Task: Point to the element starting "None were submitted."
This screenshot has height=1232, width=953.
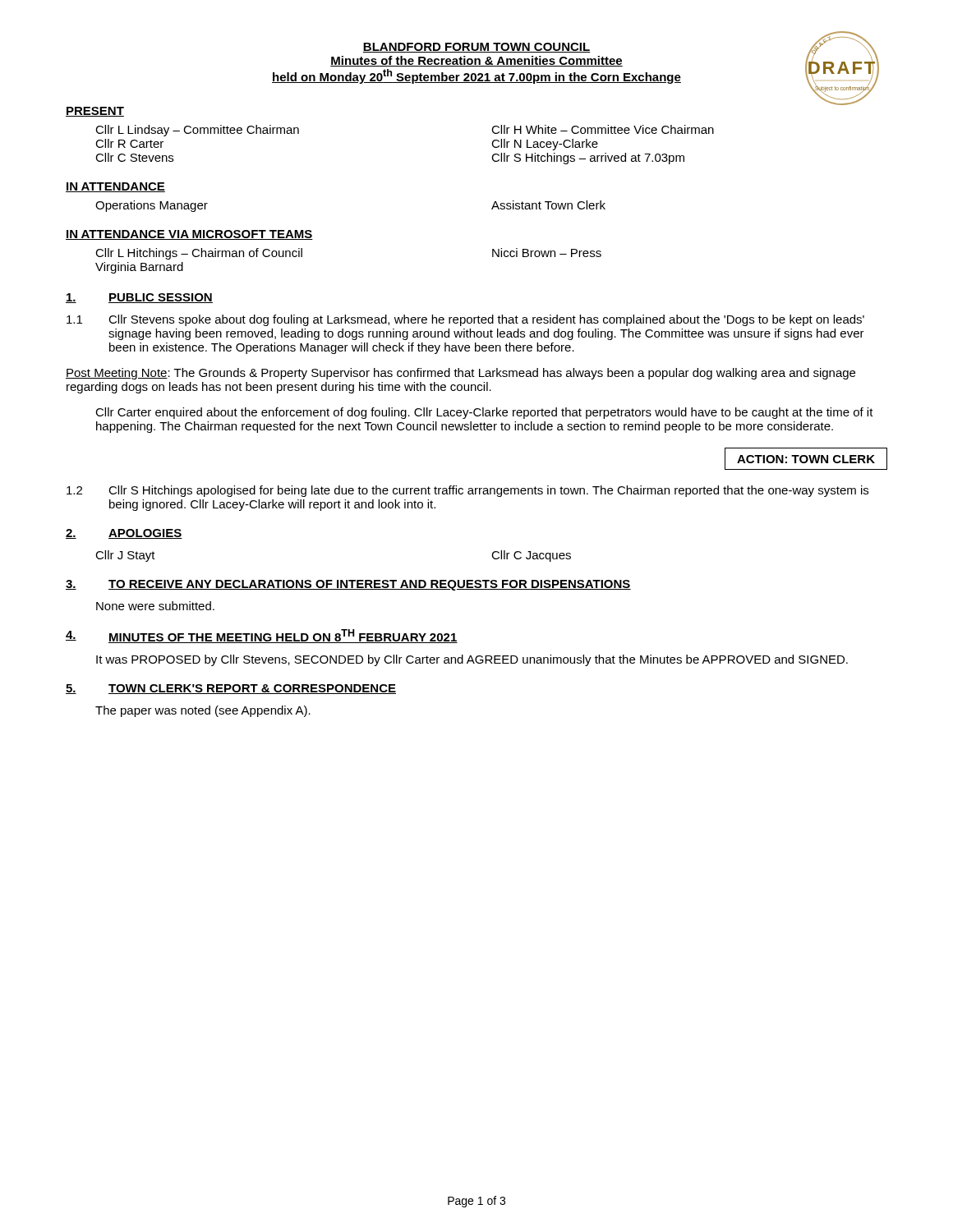Action: [155, 606]
